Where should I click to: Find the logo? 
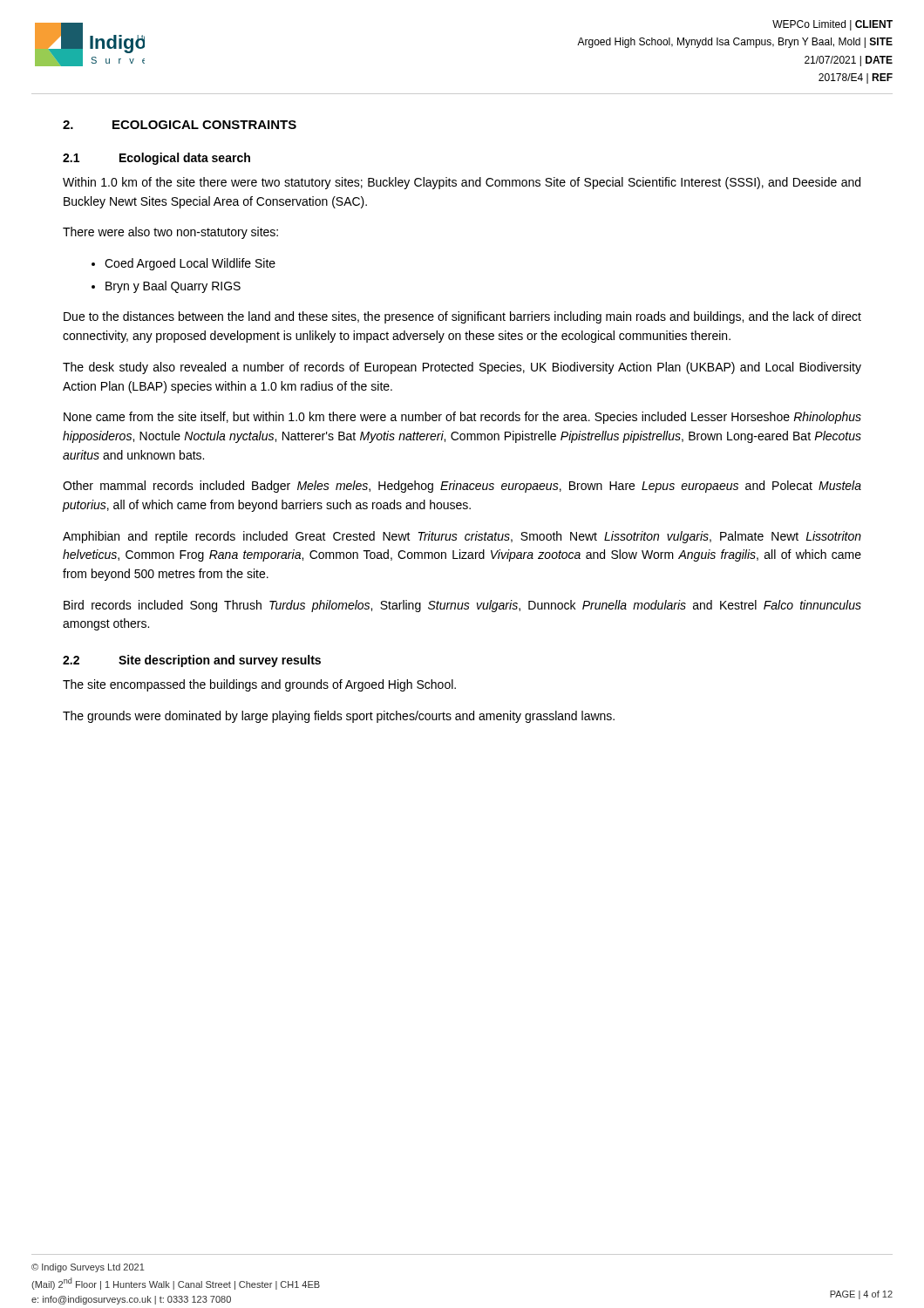click(88, 50)
